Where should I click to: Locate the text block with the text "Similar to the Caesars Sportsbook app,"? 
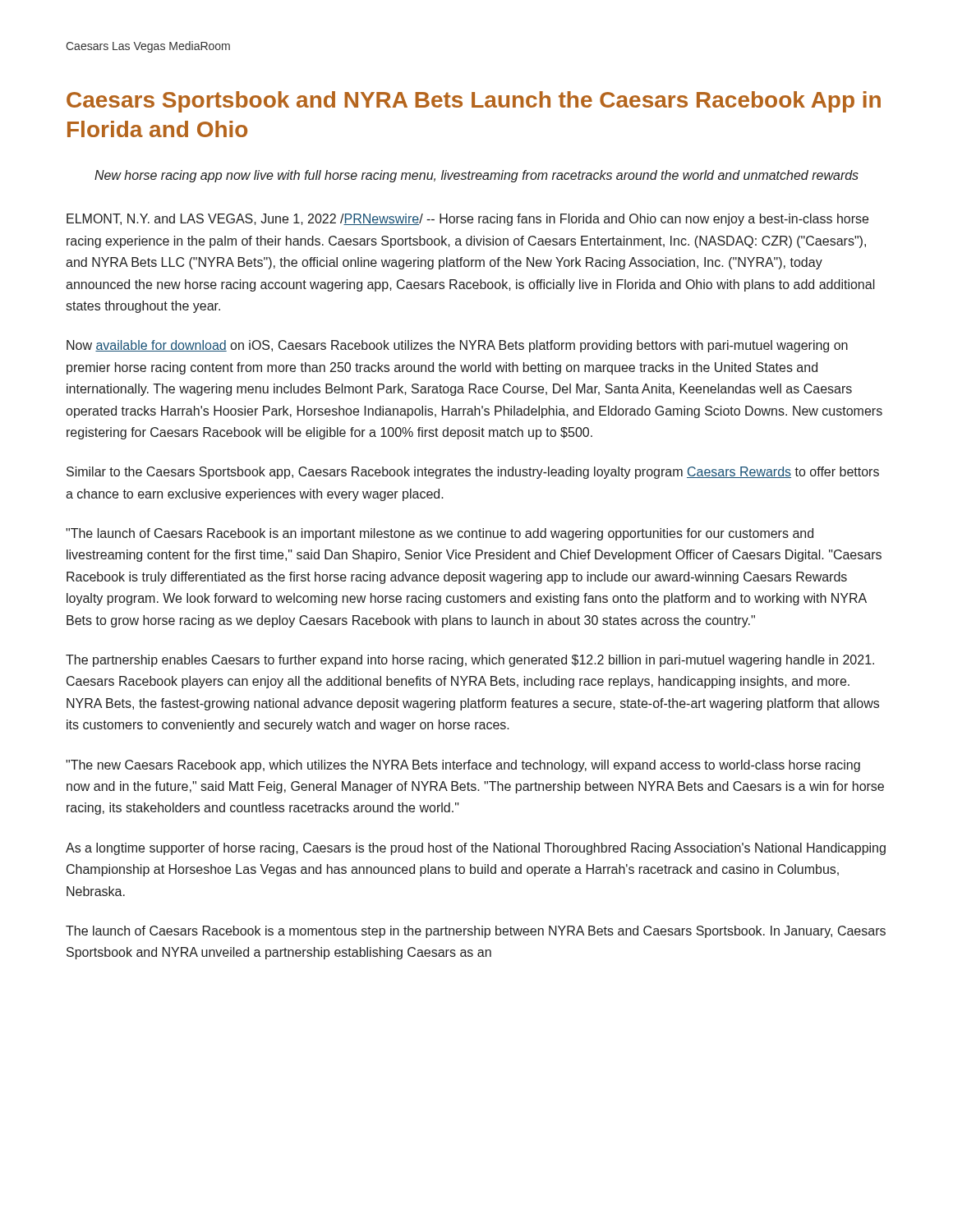(x=473, y=483)
